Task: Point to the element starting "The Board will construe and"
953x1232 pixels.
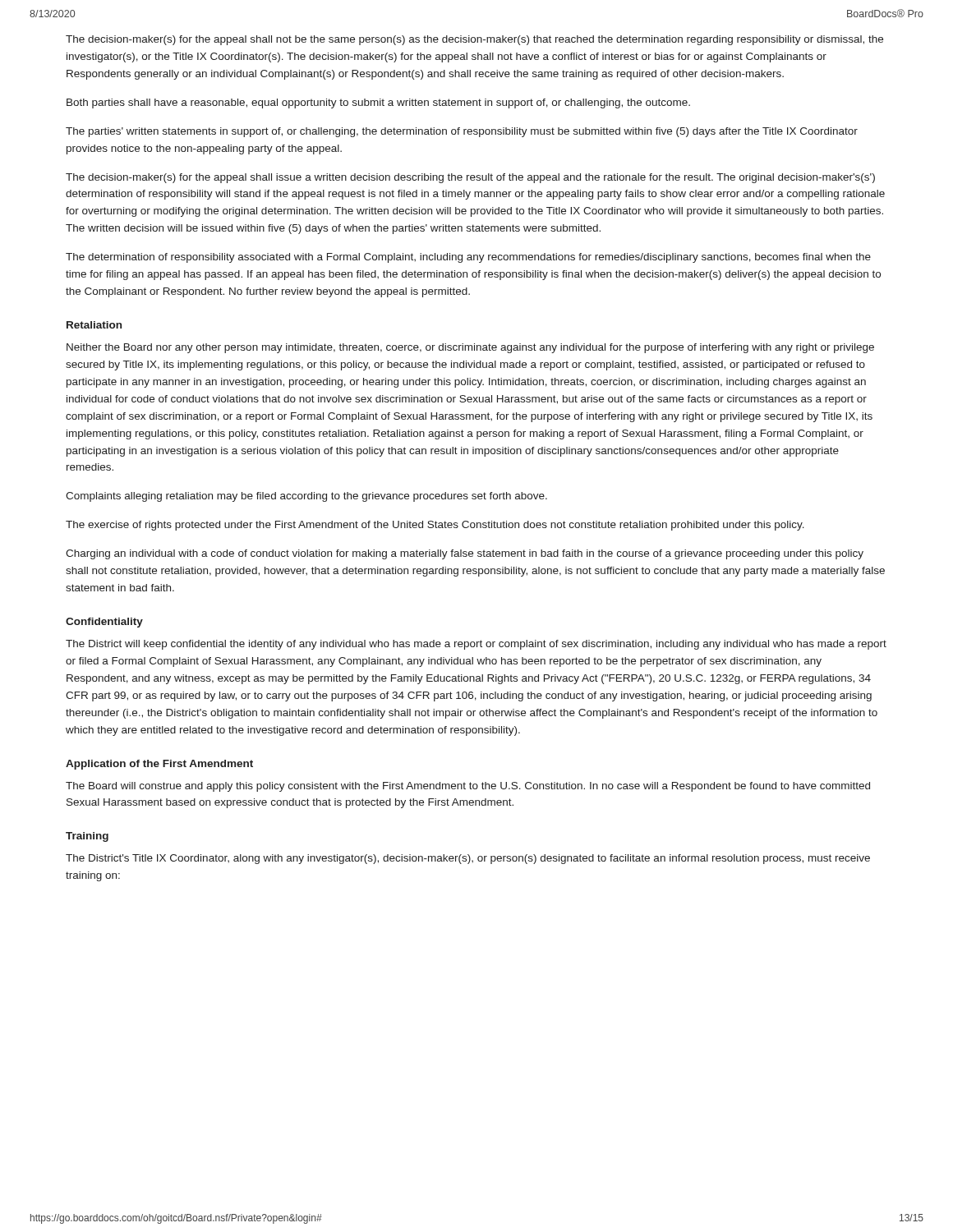Action: (468, 794)
